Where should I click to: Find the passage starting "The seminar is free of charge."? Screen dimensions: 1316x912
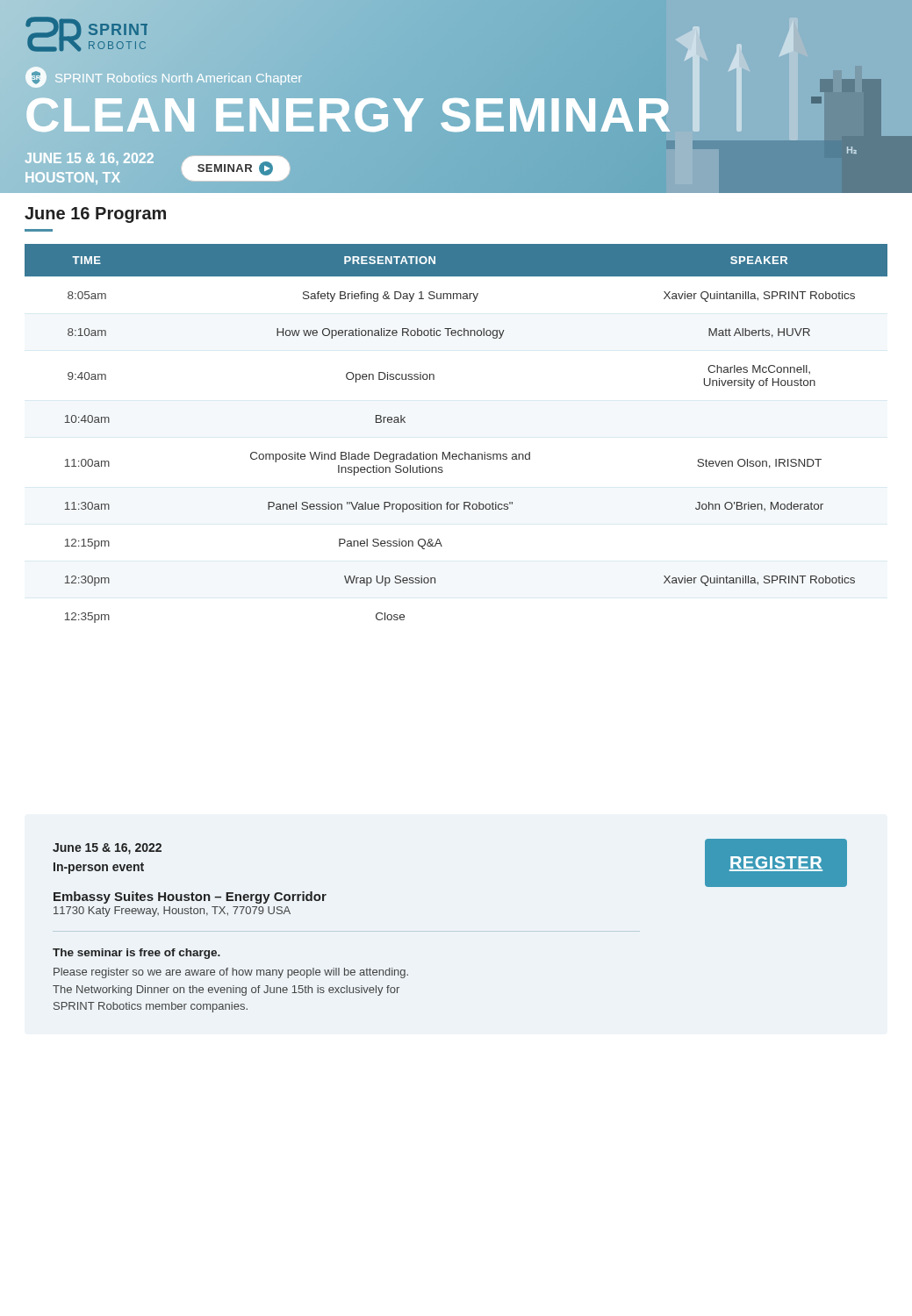346,980
